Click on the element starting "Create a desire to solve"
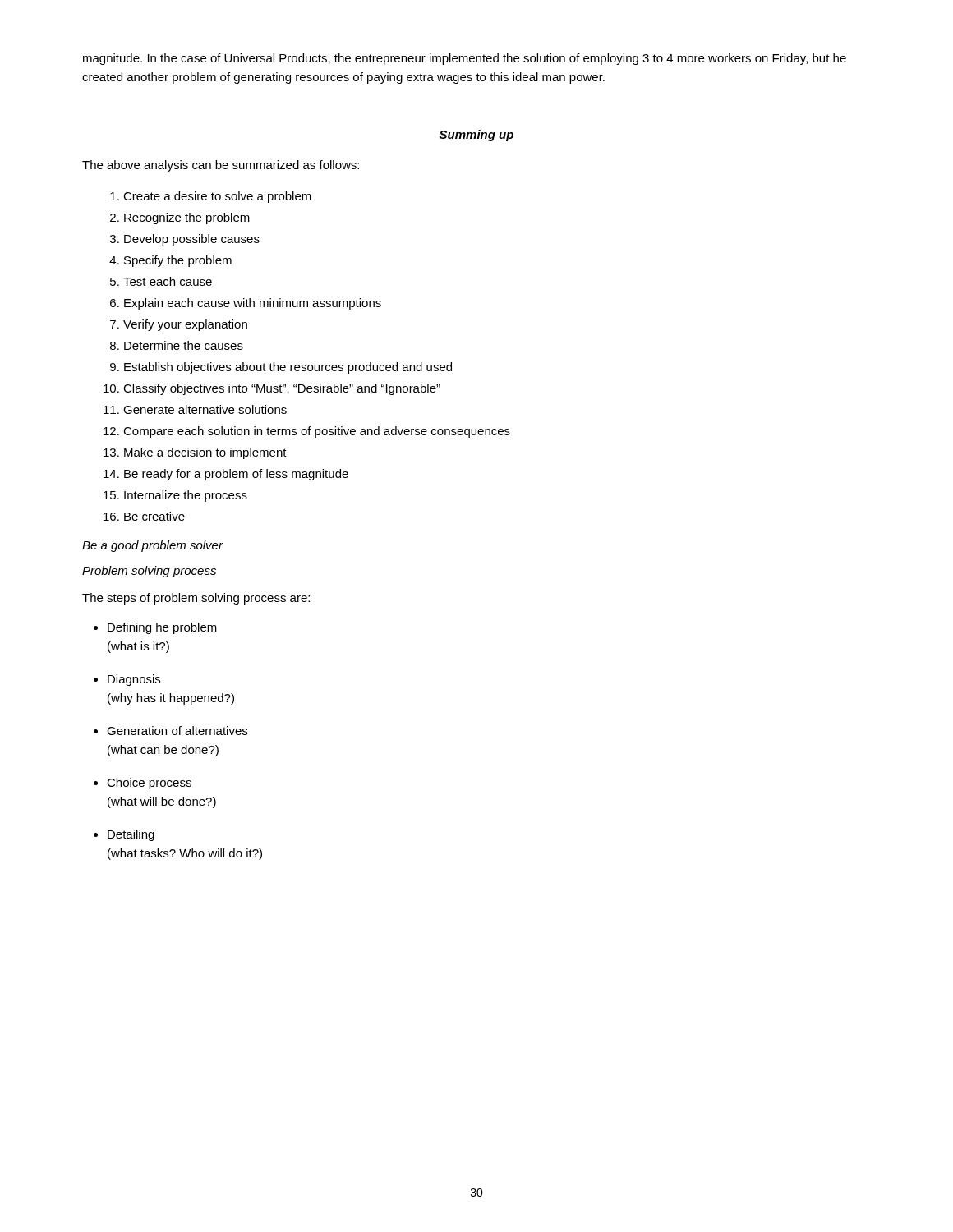The width and height of the screenshot is (953, 1232). point(217,197)
